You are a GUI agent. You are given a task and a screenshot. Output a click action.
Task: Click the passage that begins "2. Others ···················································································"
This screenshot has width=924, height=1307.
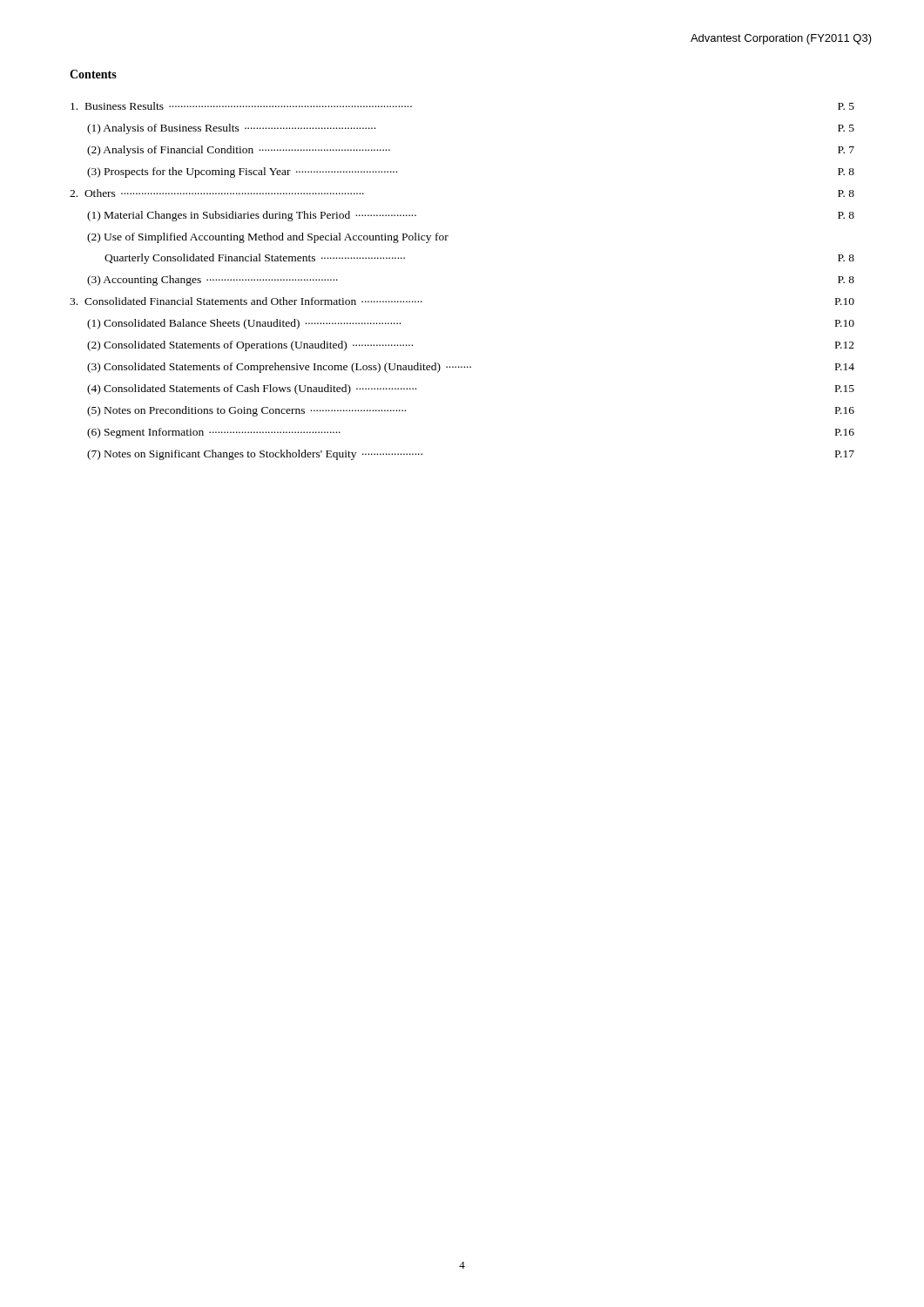click(x=109, y=193)
